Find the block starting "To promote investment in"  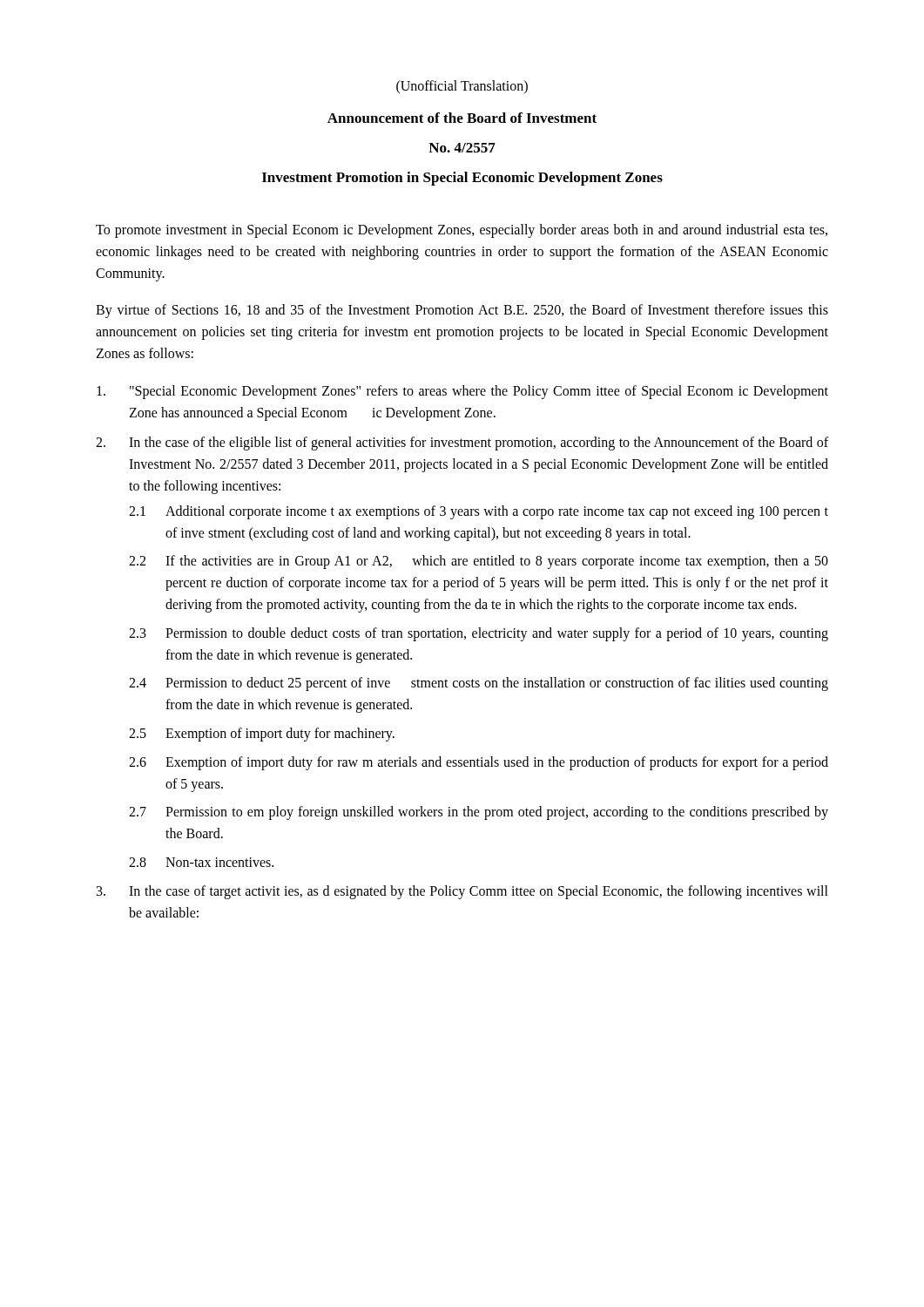point(462,251)
